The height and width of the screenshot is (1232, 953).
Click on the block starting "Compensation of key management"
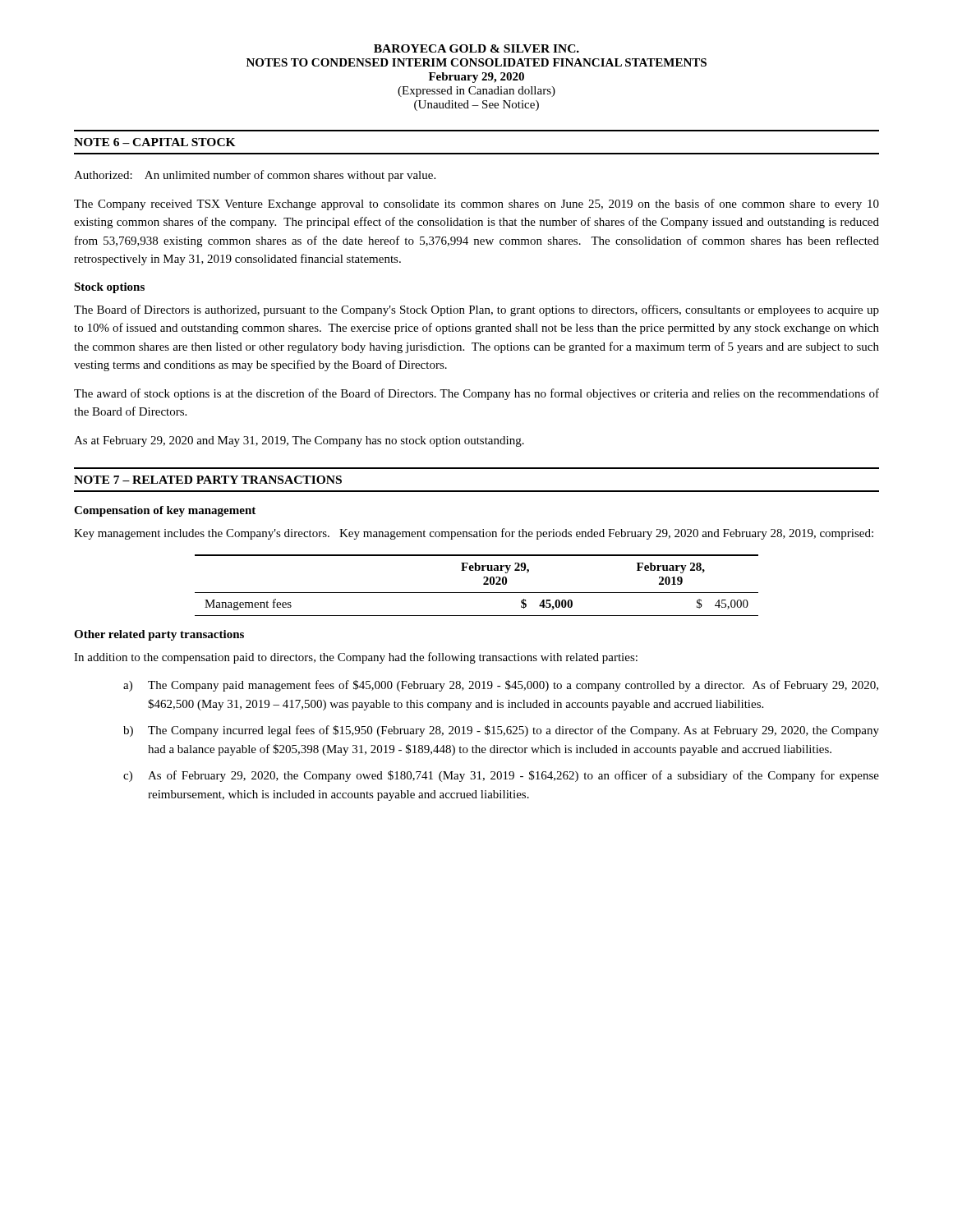tap(165, 510)
